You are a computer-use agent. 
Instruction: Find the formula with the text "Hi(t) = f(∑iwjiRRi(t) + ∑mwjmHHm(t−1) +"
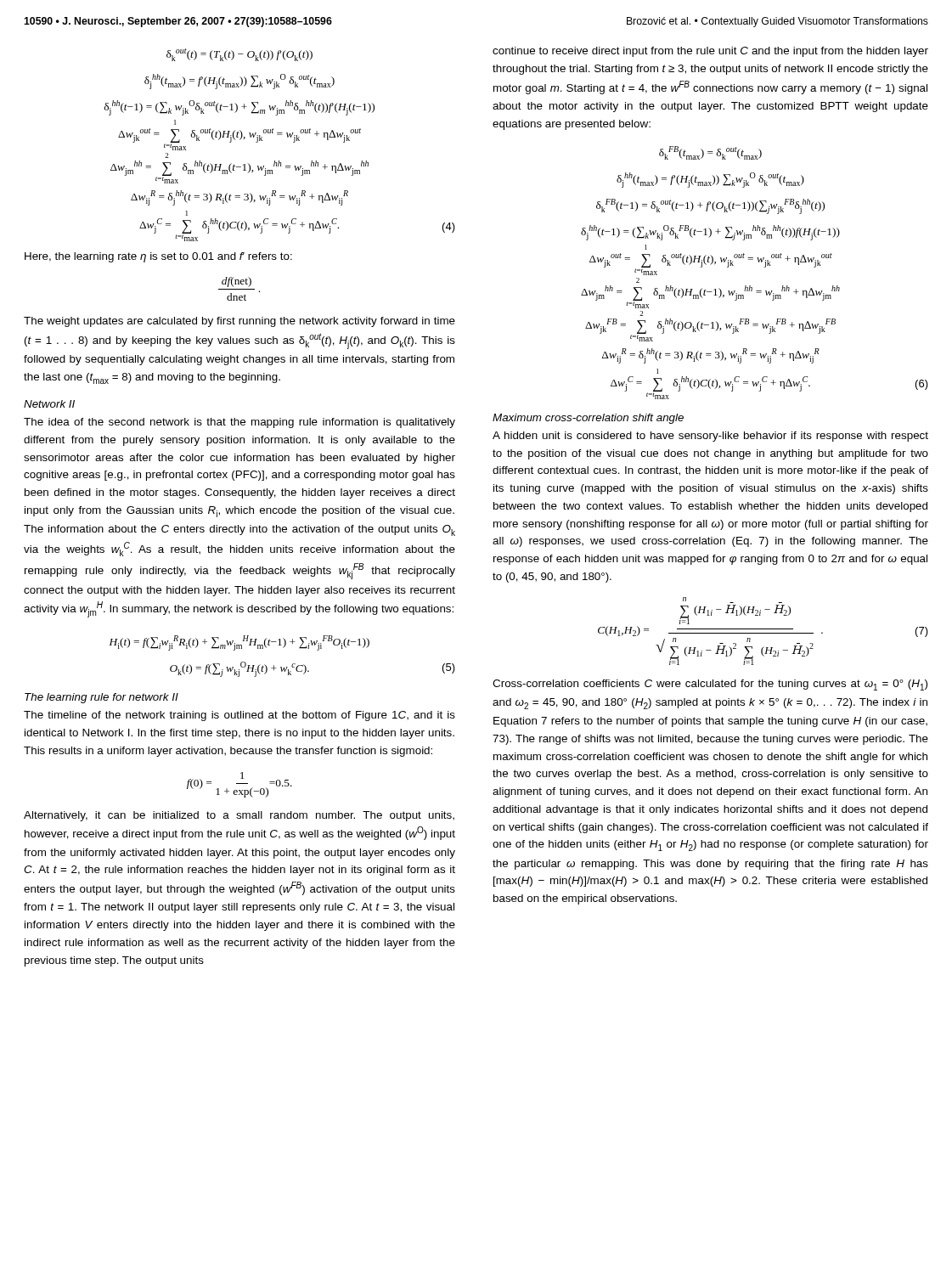(x=239, y=655)
